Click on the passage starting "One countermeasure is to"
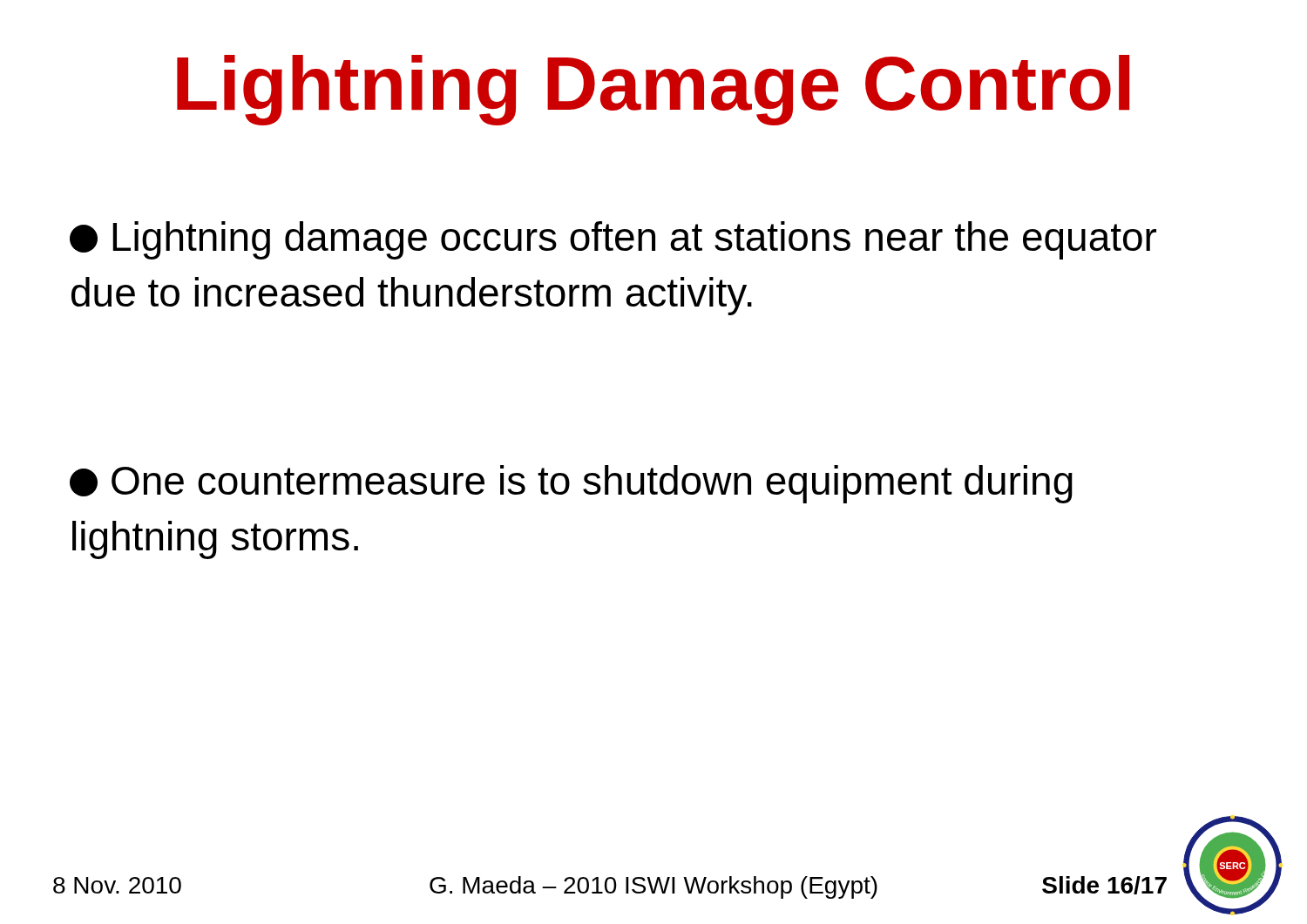 (572, 509)
